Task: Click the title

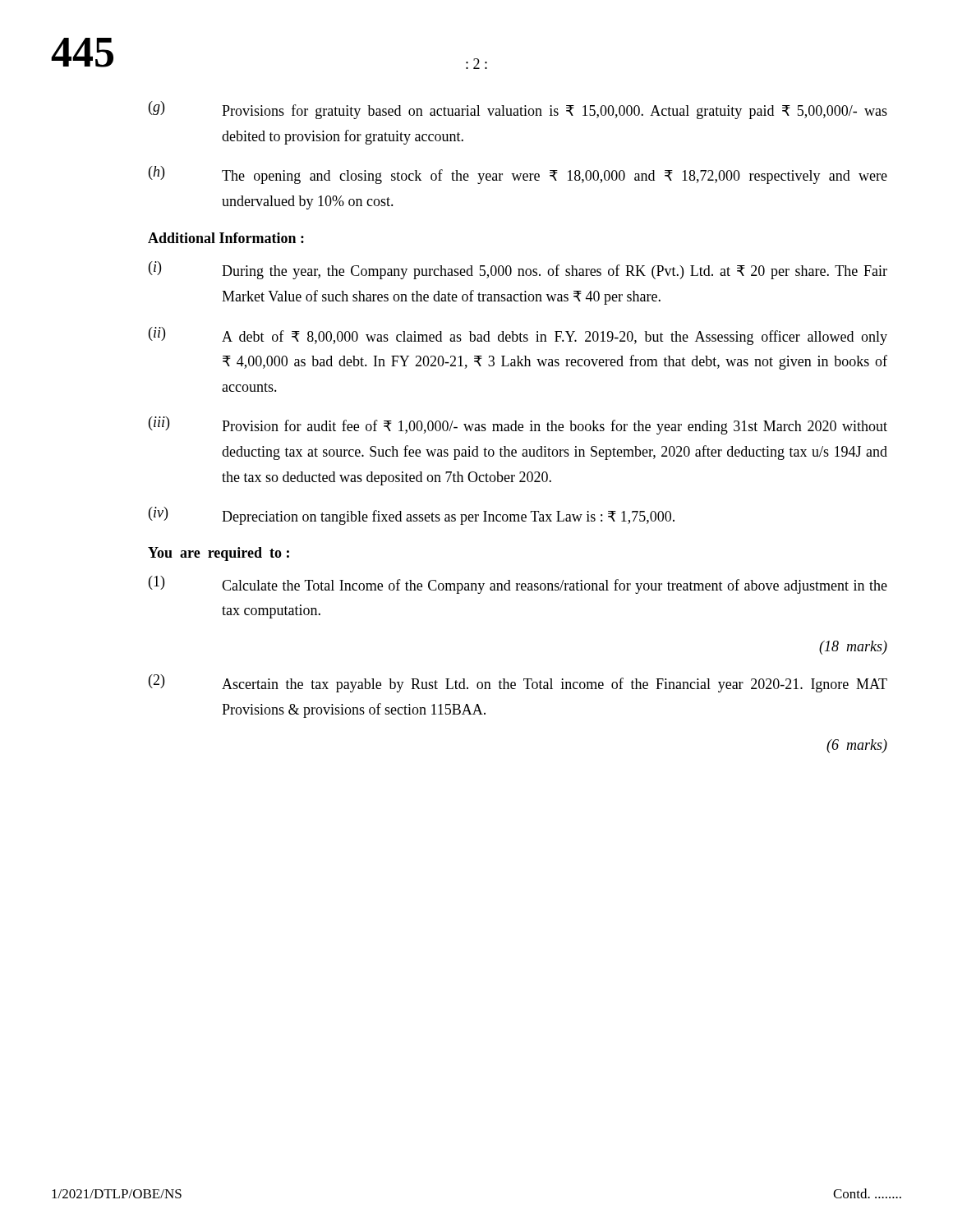Action: point(83,53)
